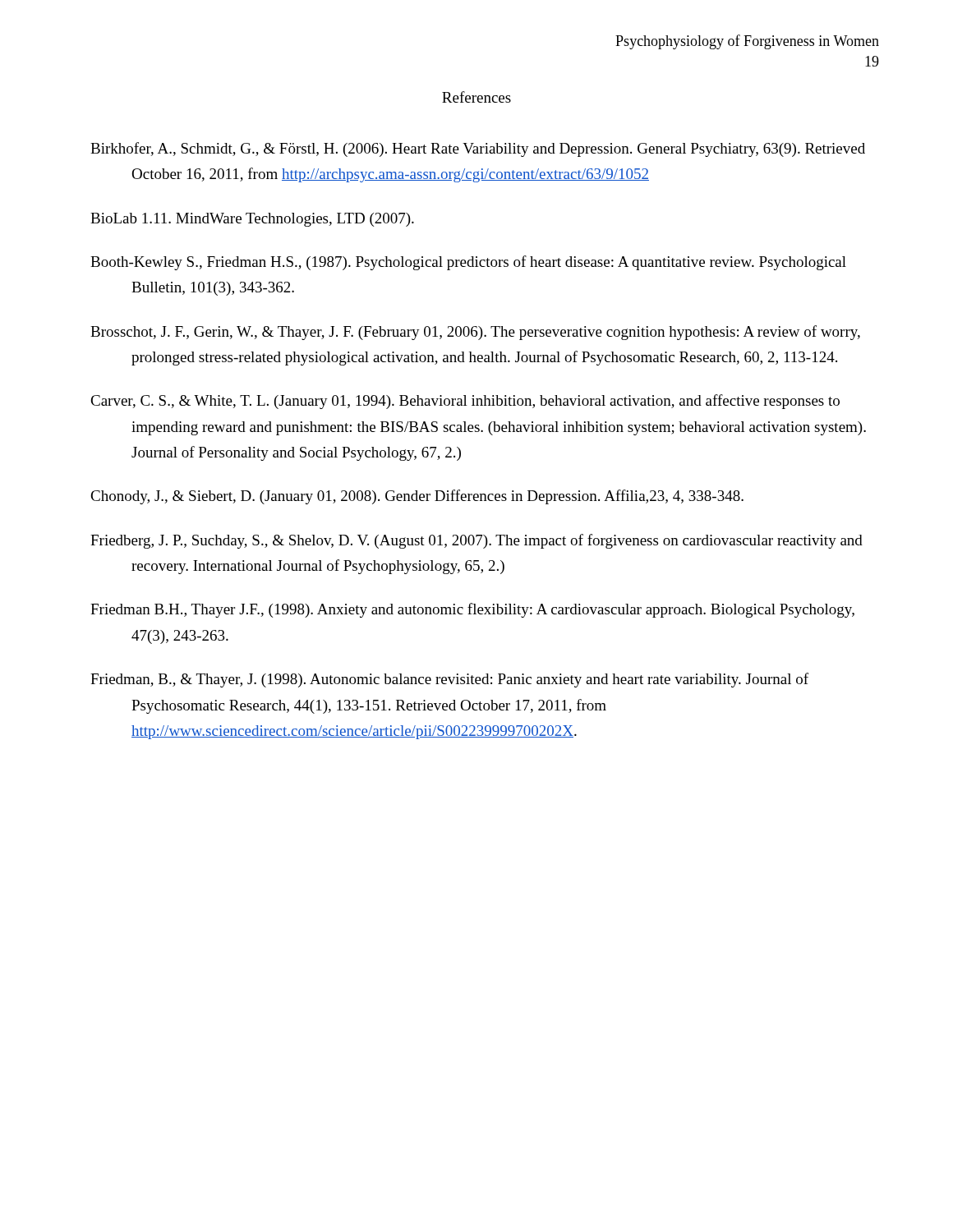Find the element starting "Friedman B.H., Thayer"
953x1232 pixels.
click(x=473, y=622)
